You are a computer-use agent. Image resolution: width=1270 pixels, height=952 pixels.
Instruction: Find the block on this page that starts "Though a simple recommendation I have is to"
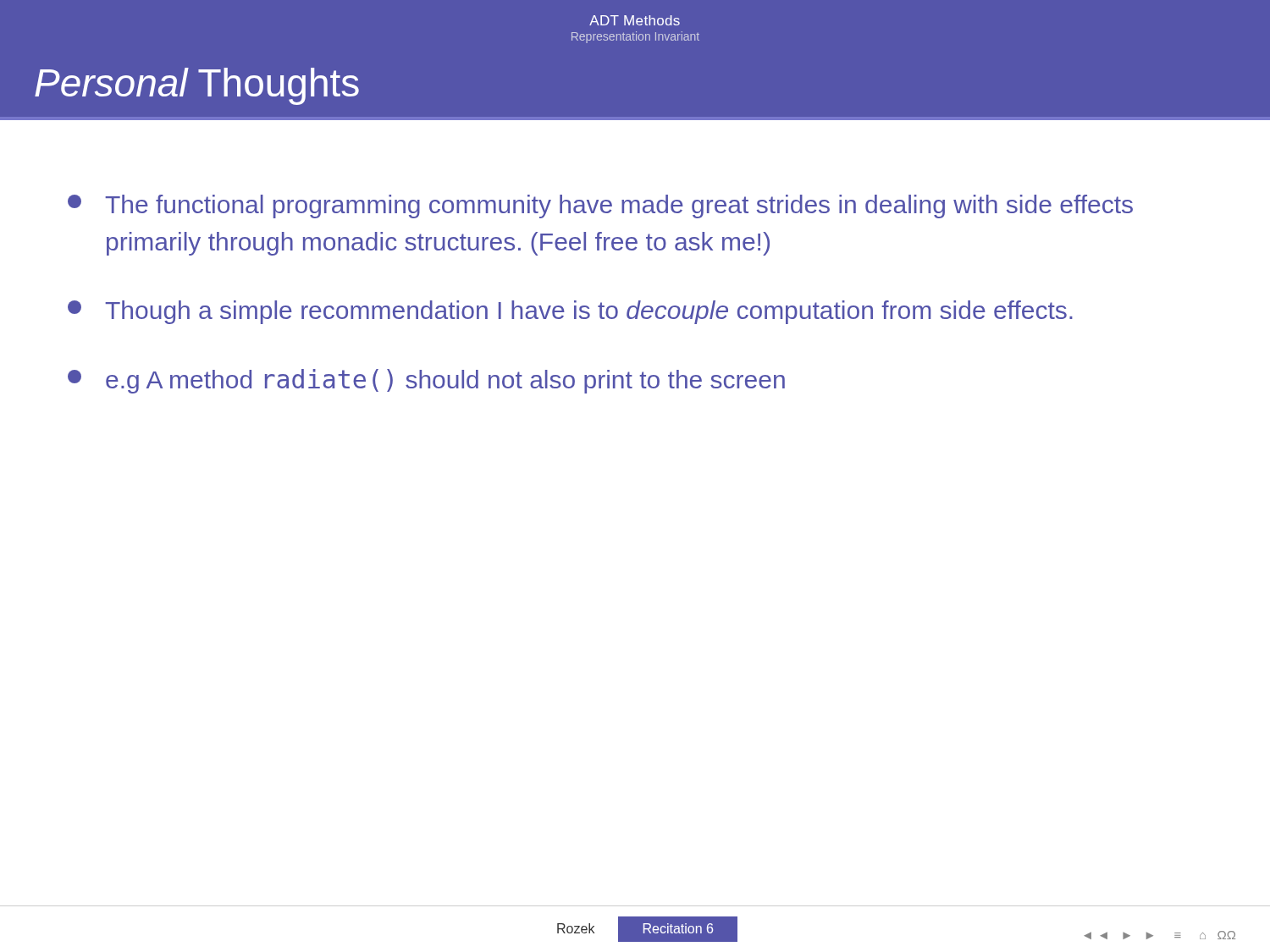pos(635,310)
